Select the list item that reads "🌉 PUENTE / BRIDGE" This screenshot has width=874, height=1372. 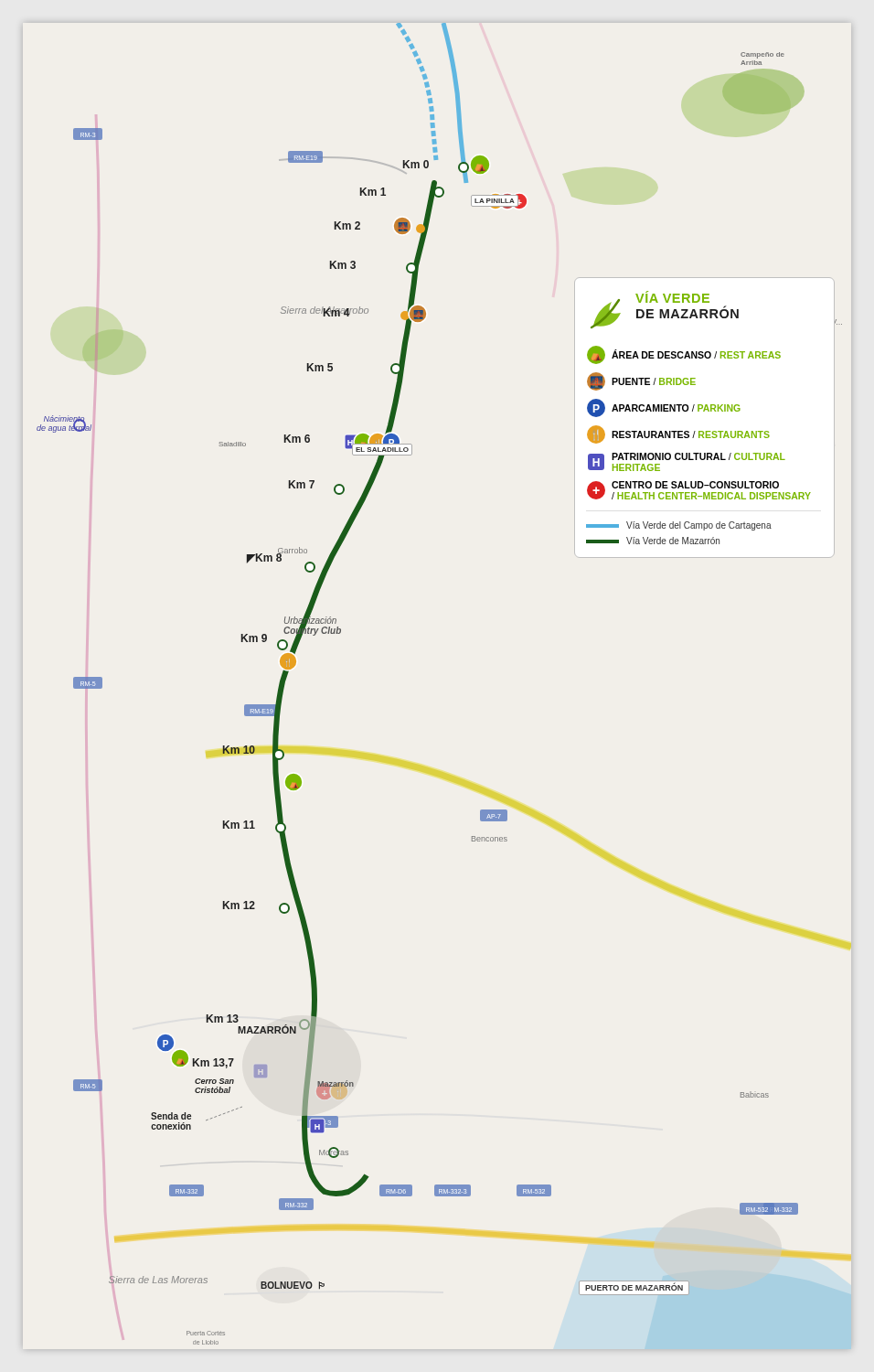point(641,381)
